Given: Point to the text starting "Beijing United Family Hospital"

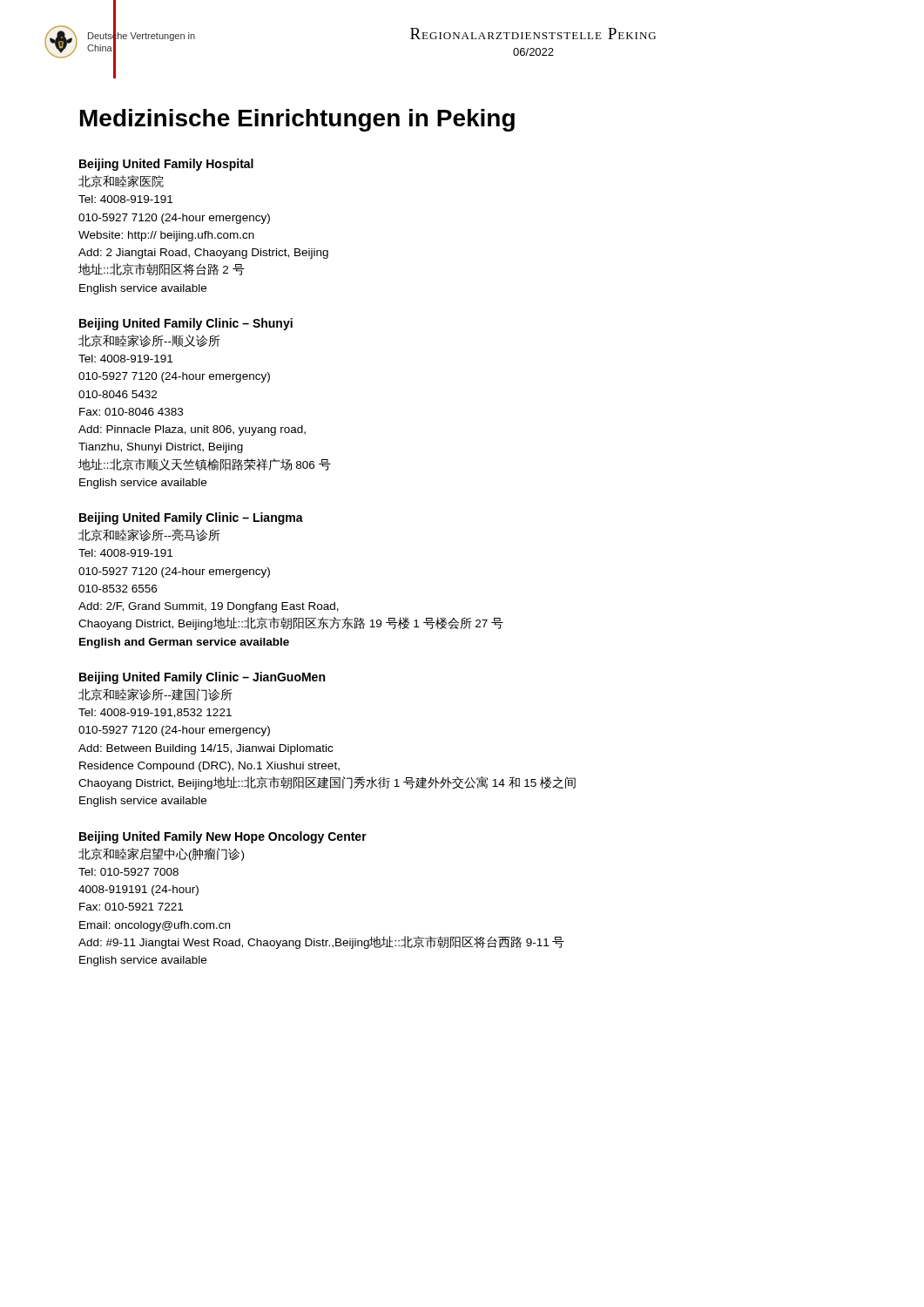Looking at the screenshot, I should 166,164.
